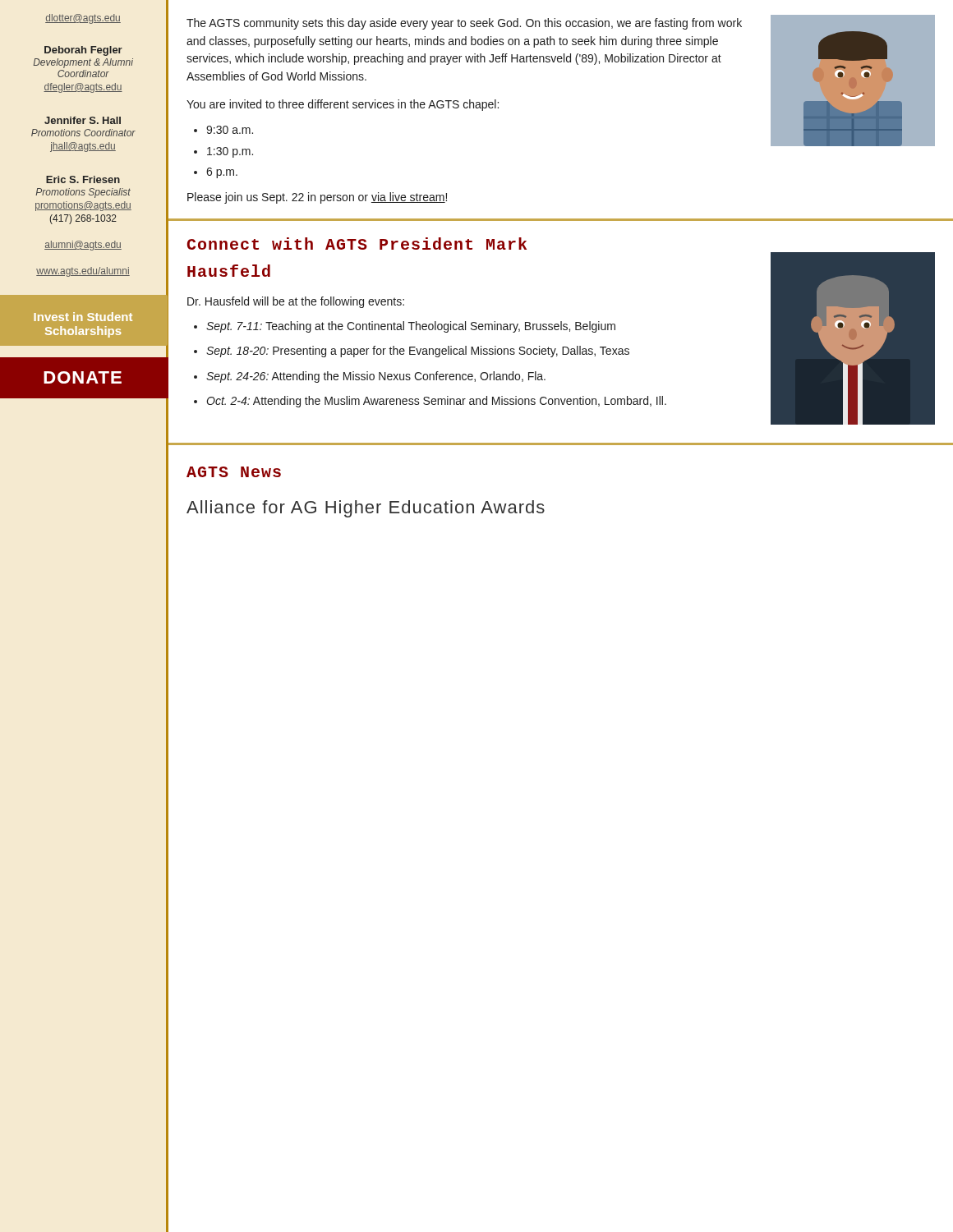953x1232 pixels.
Task: Navigate to the block starting "Sept. 18-20: Presenting a paper for the"
Action: (x=418, y=351)
